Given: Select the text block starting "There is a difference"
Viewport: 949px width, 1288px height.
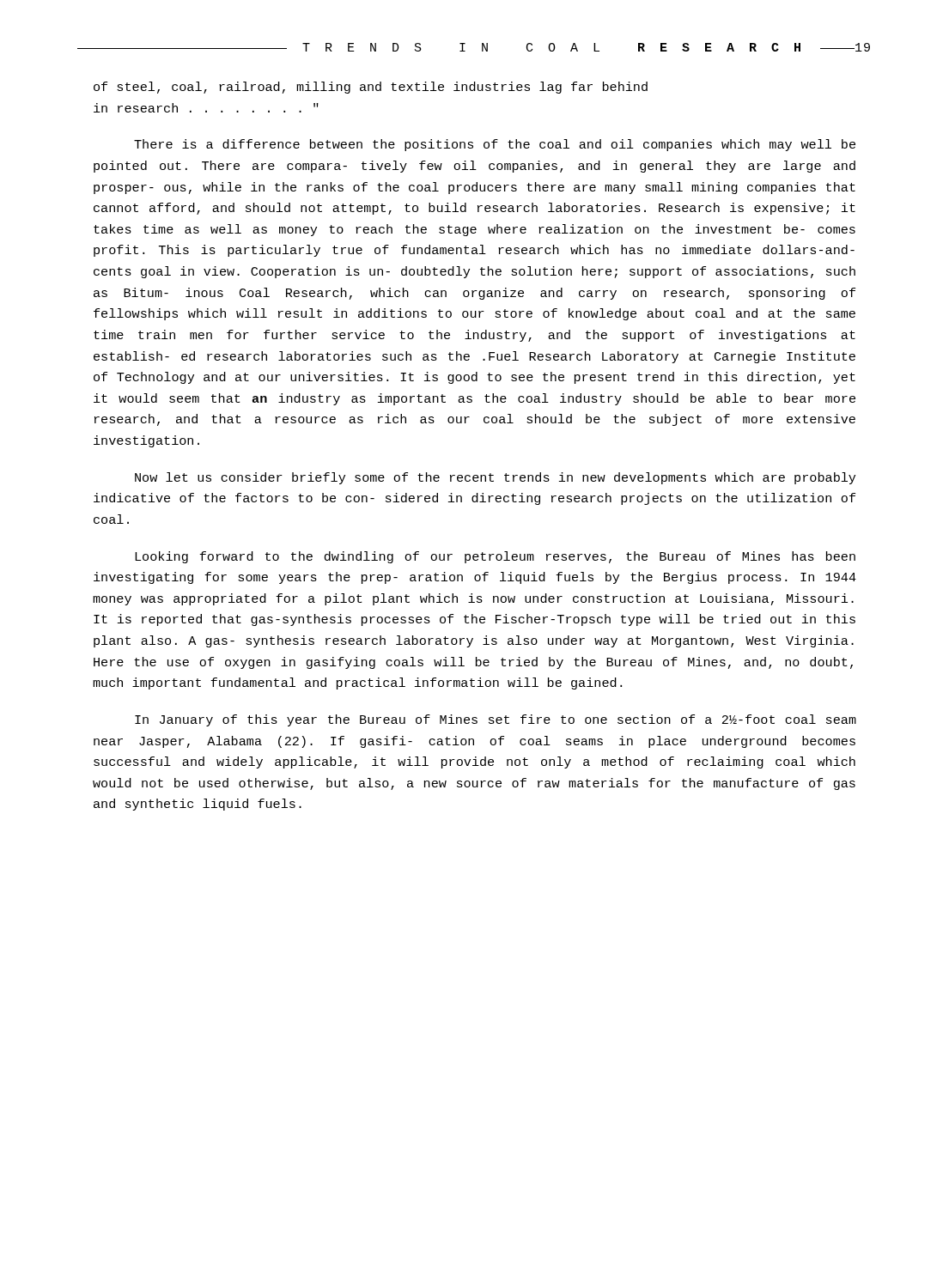Looking at the screenshot, I should pyautogui.click(x=474, y=294).
